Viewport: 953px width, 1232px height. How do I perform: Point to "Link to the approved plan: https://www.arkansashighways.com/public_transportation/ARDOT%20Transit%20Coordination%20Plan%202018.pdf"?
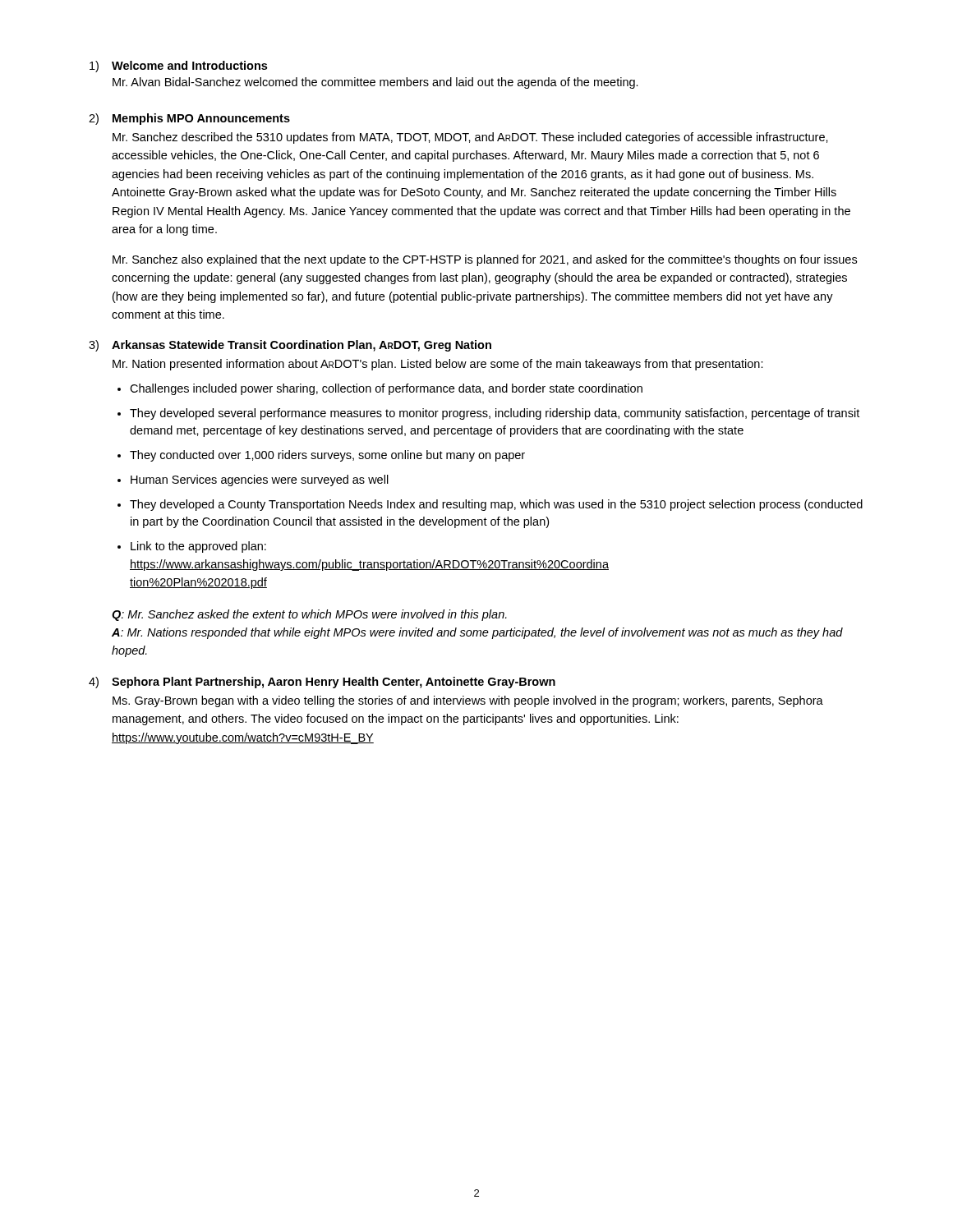pyautogui.click(x=497, y=565)
